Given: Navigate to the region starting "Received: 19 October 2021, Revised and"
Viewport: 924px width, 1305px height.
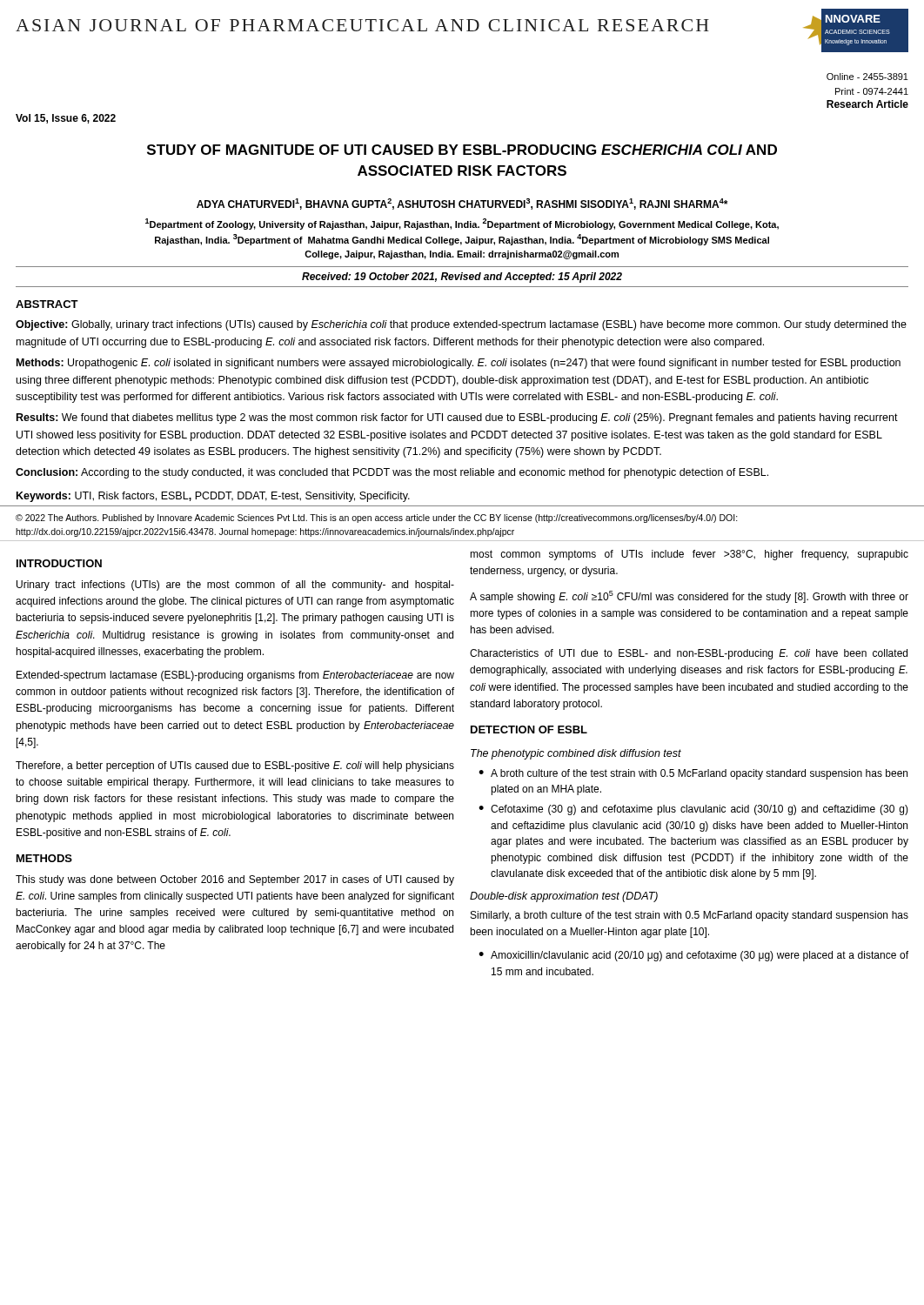Looking at the screenshot, I should (x=462, y=277).
